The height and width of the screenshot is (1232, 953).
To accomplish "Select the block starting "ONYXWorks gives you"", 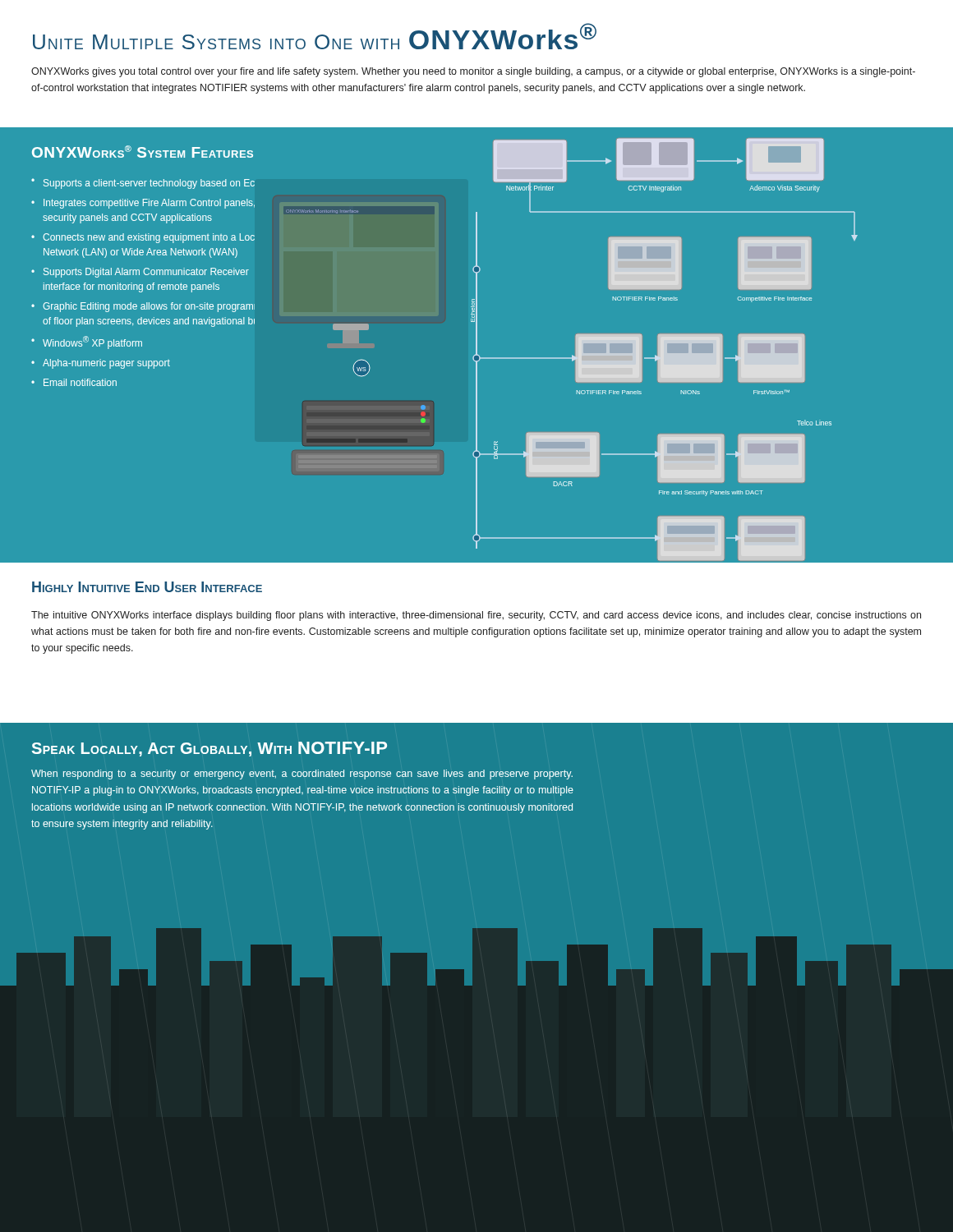I will 476,80.
